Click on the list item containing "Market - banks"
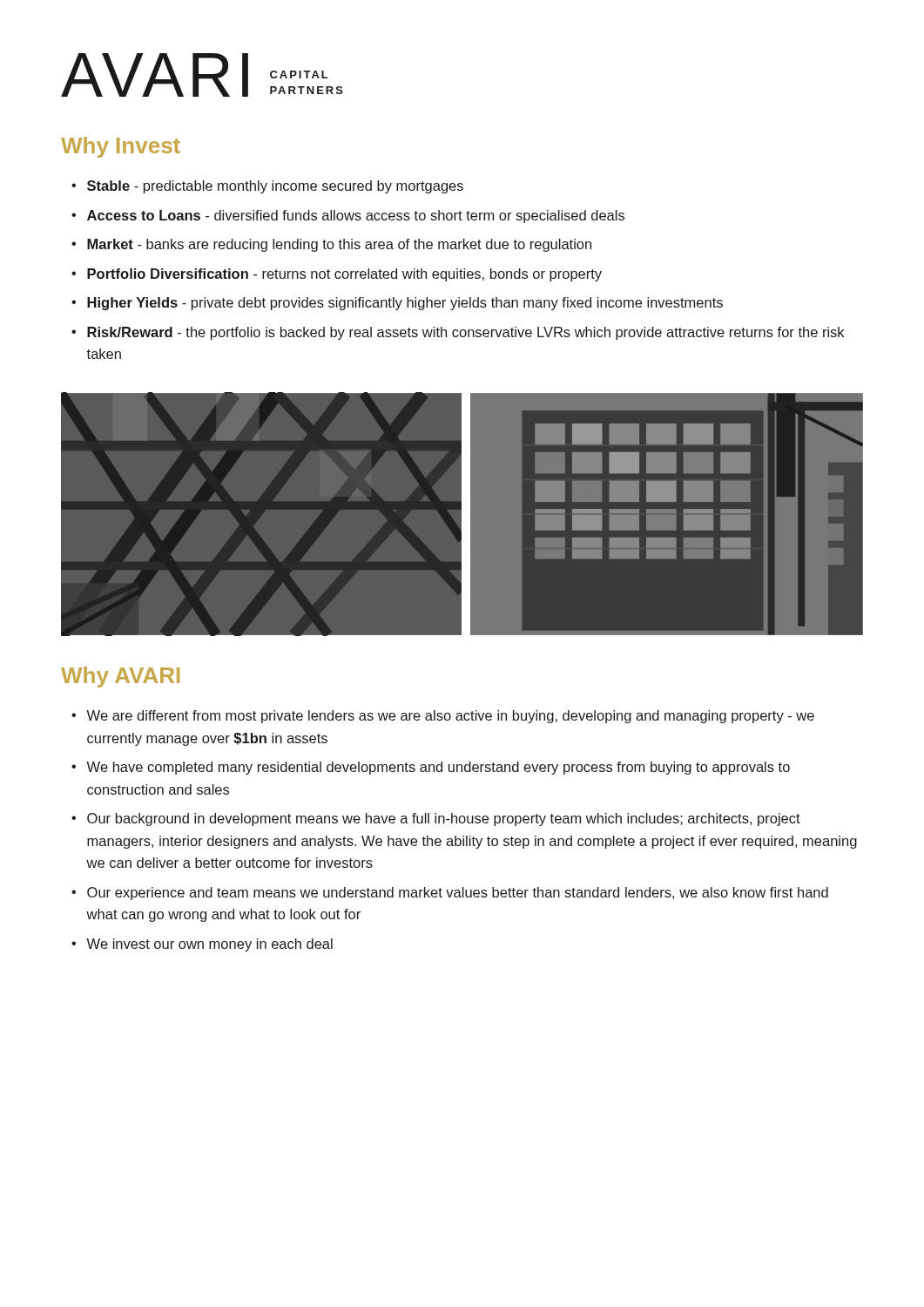 [475, 245]
